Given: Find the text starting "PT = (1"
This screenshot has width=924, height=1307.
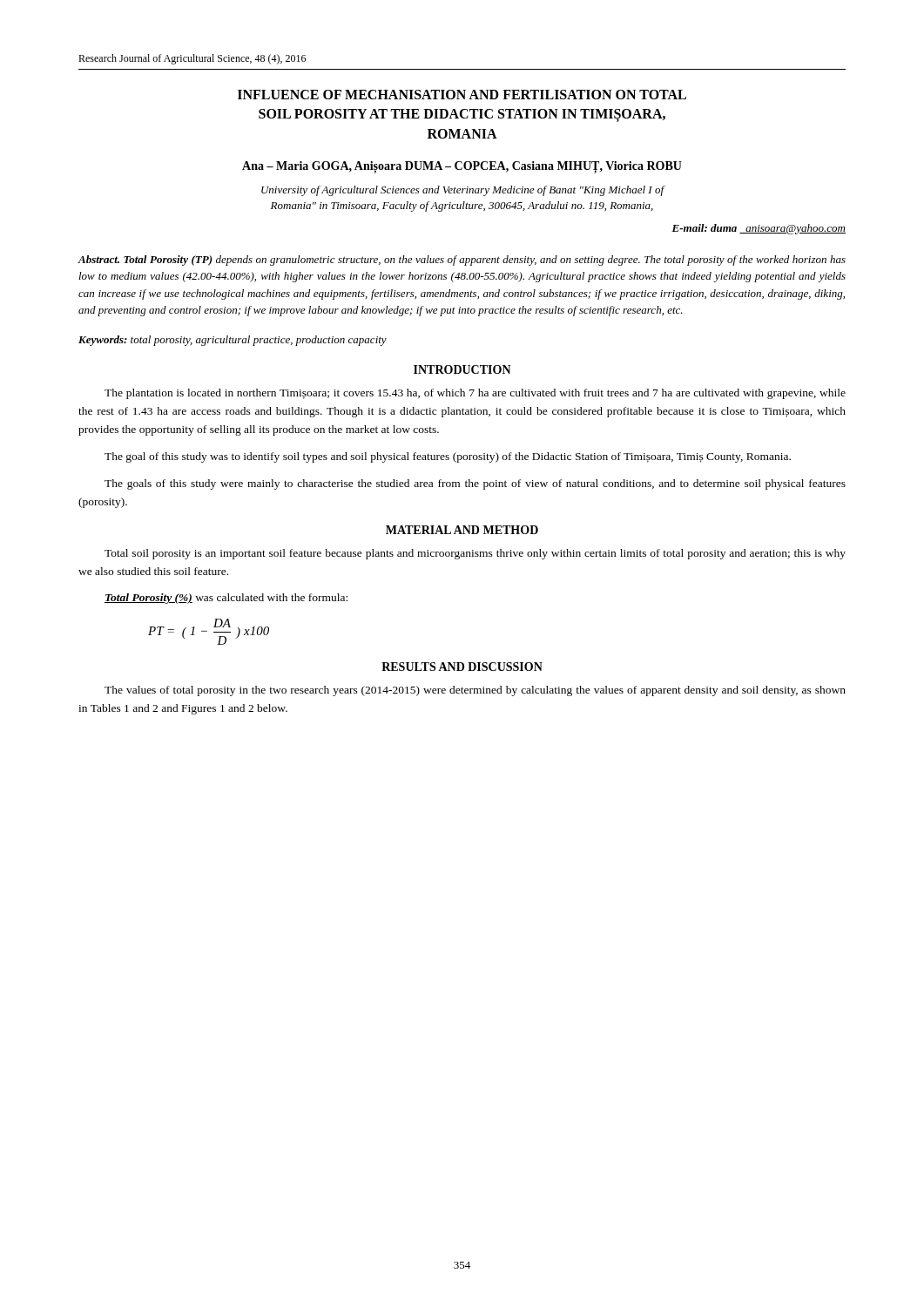Looking at the screenshot, I should 209,632.
